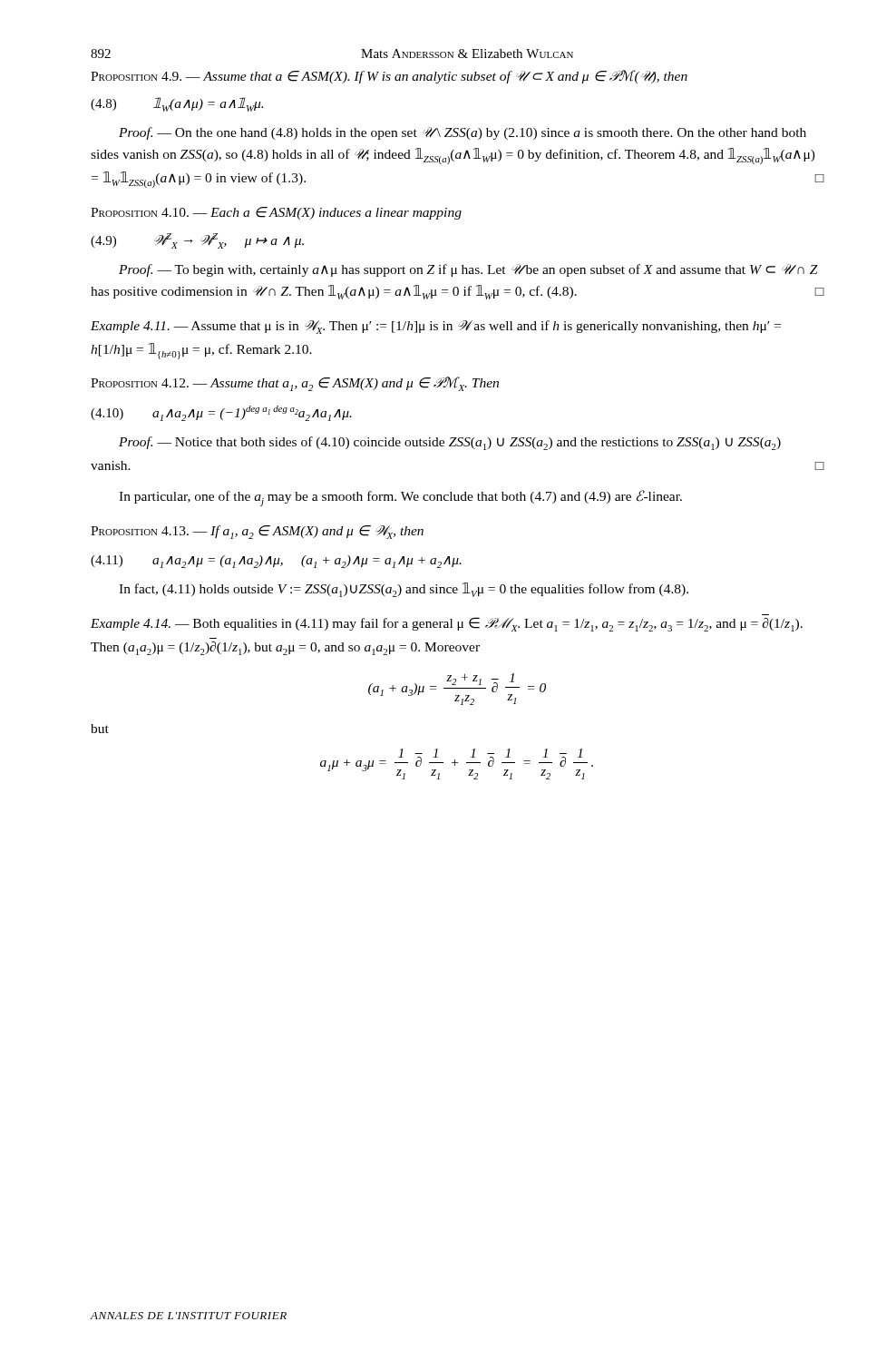Navigate to the block starting "Proposition 4.12. — Assume"

[x=295, y=384]
